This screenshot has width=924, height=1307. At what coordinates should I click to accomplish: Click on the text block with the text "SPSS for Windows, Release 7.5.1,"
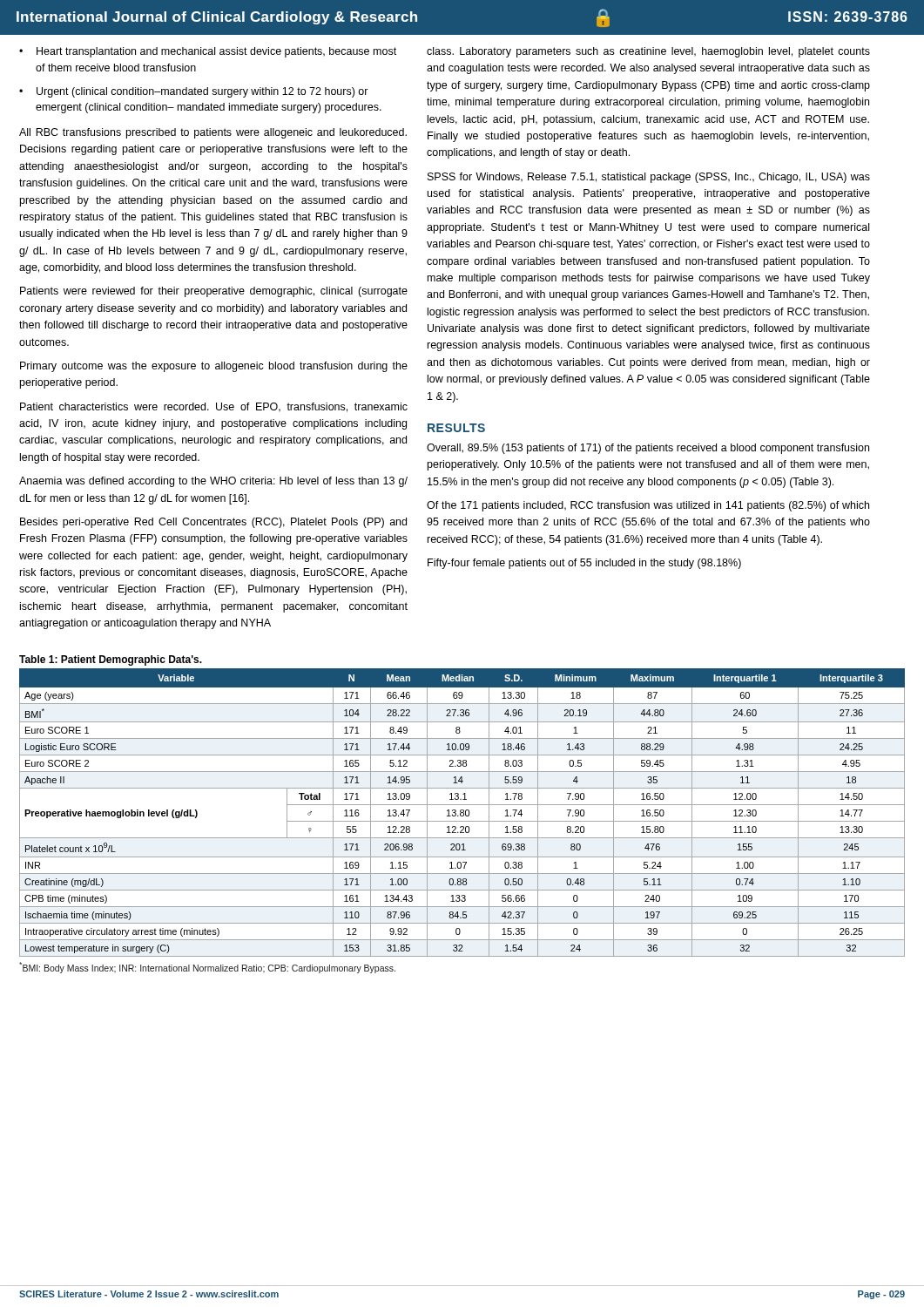click(x=648, y=287)
